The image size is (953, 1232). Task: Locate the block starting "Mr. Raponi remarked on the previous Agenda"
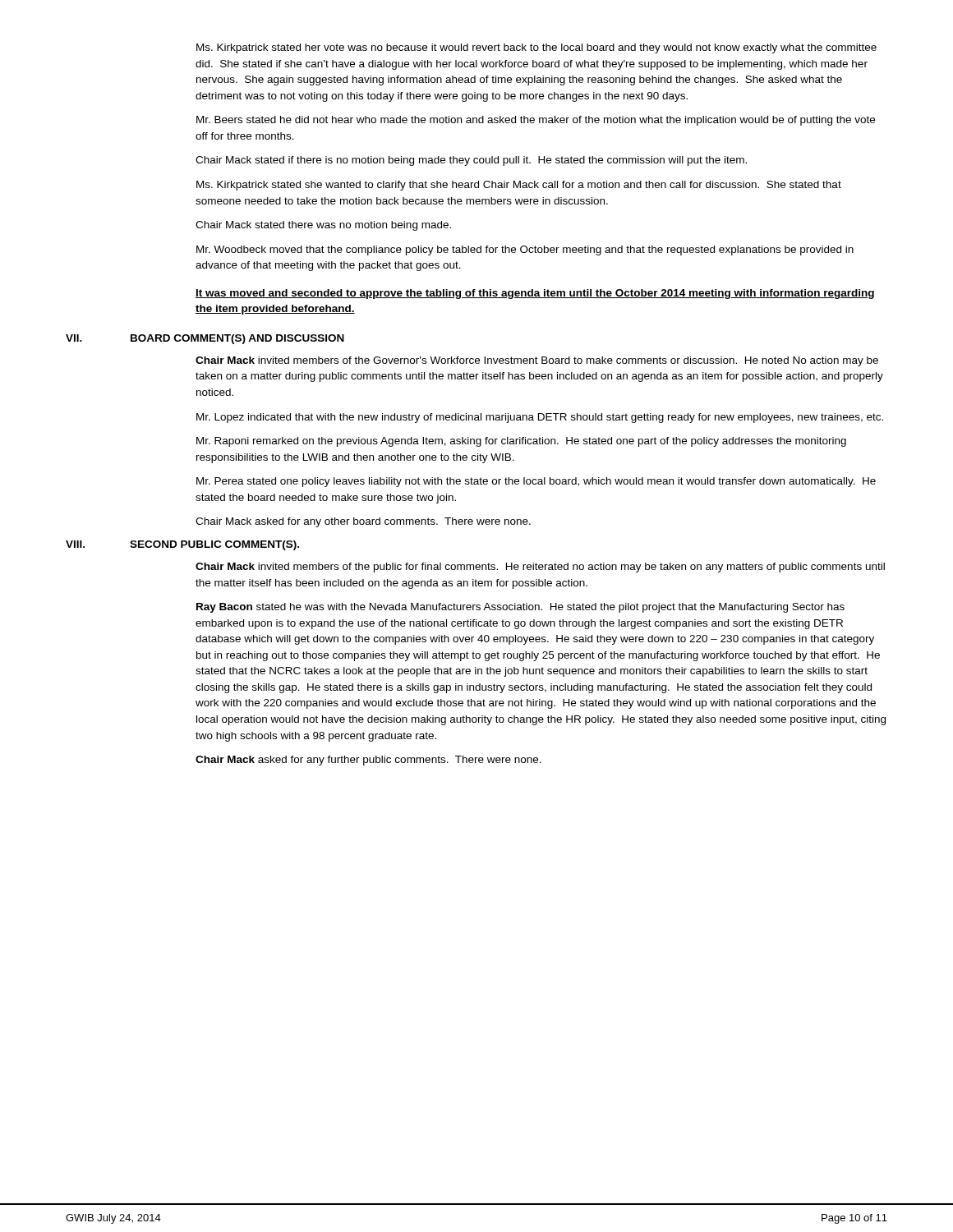pos(541,449)
